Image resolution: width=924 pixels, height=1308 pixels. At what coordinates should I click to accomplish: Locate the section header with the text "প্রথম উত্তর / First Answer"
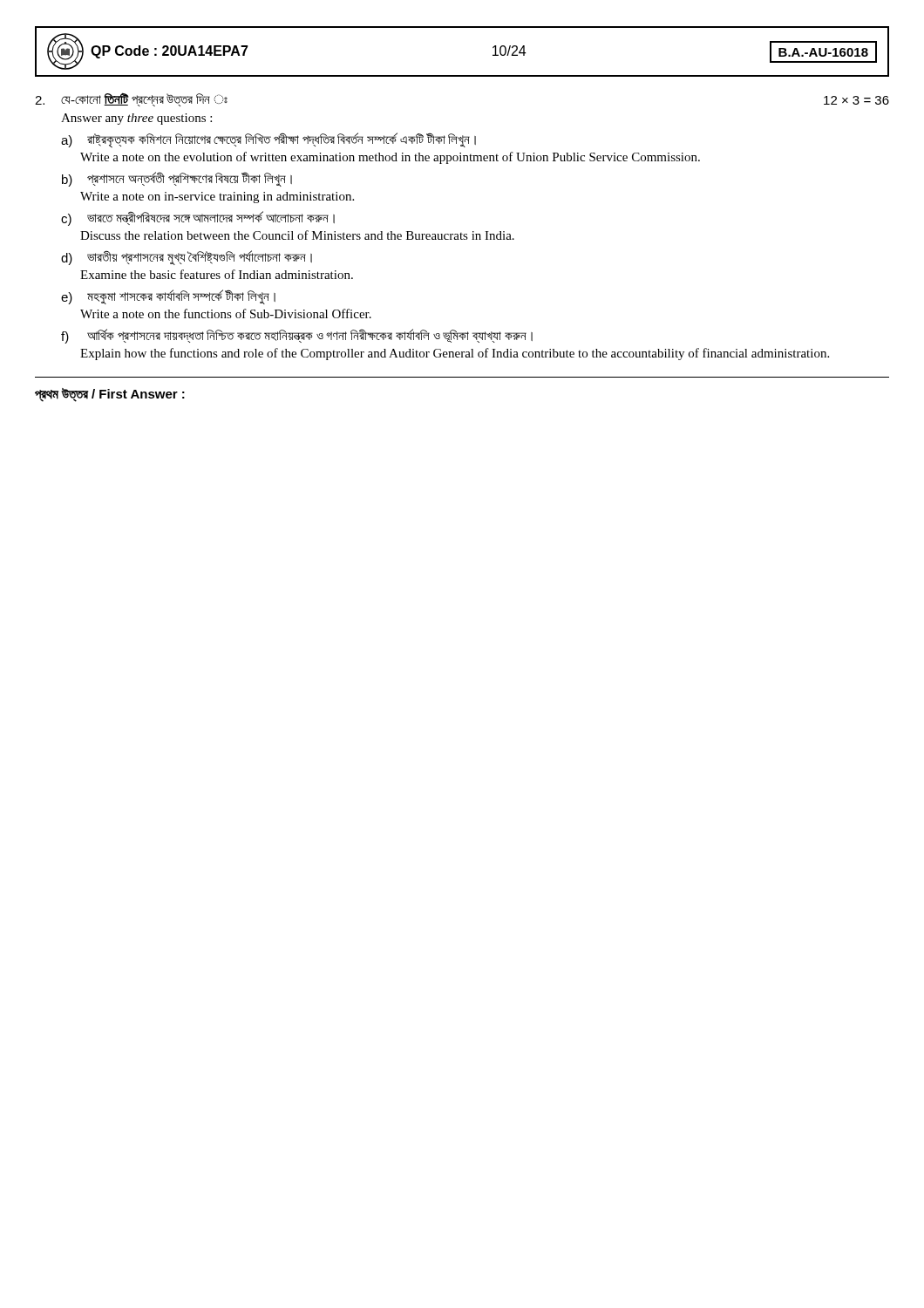(110, 394)
